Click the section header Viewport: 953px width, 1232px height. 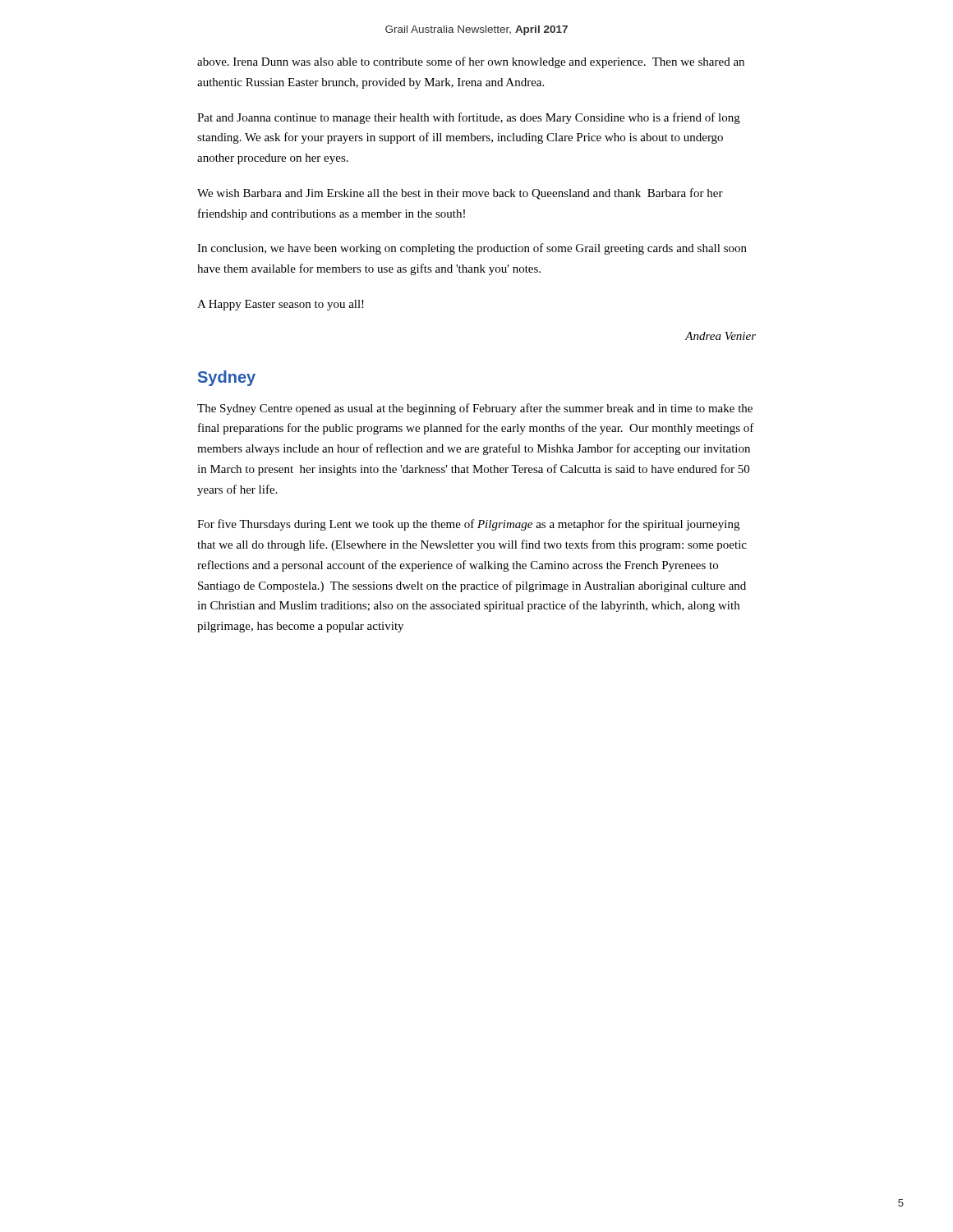(x=226, y=377)
